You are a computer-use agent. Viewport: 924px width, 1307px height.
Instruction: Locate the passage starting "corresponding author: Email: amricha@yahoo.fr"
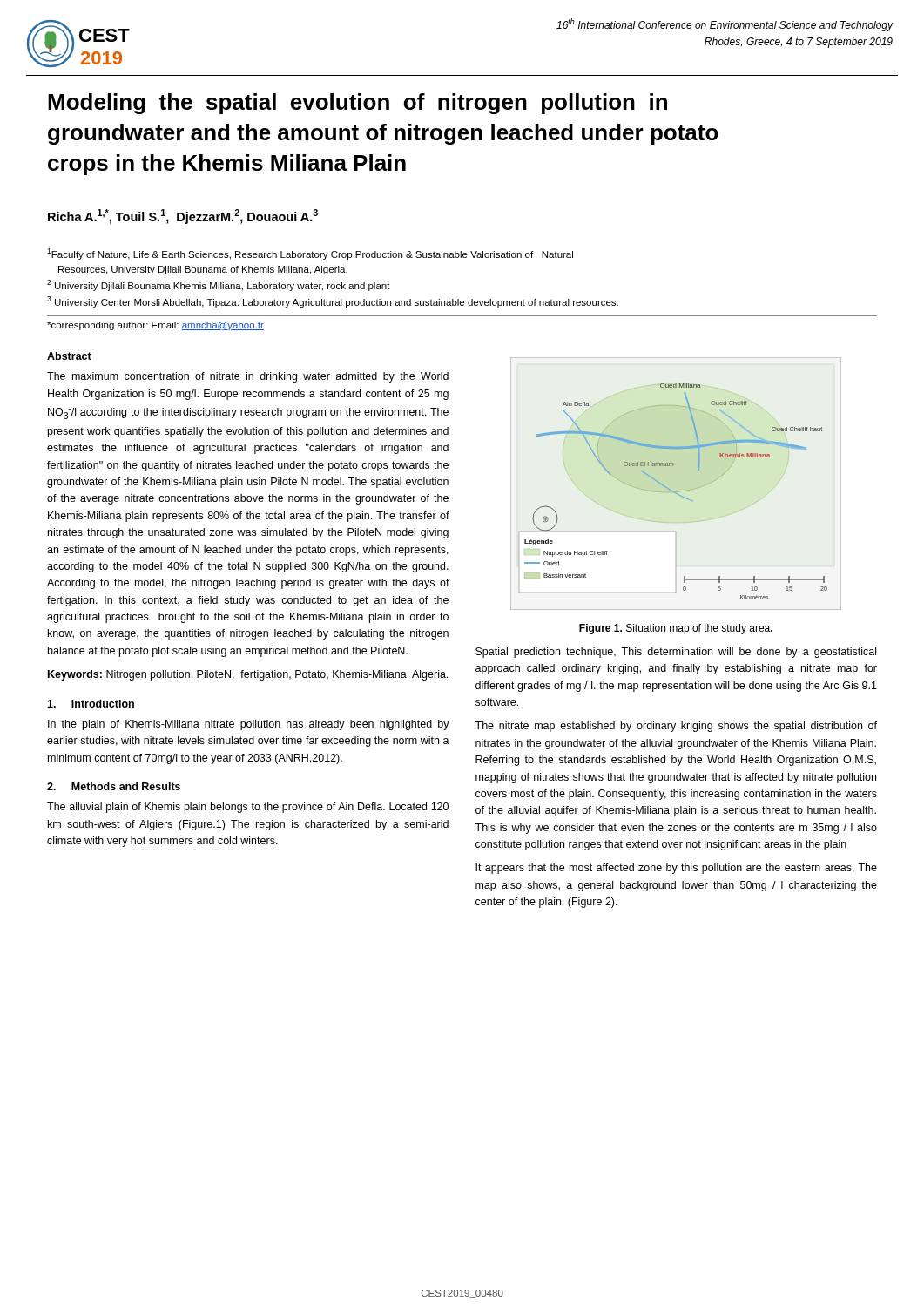155,325
